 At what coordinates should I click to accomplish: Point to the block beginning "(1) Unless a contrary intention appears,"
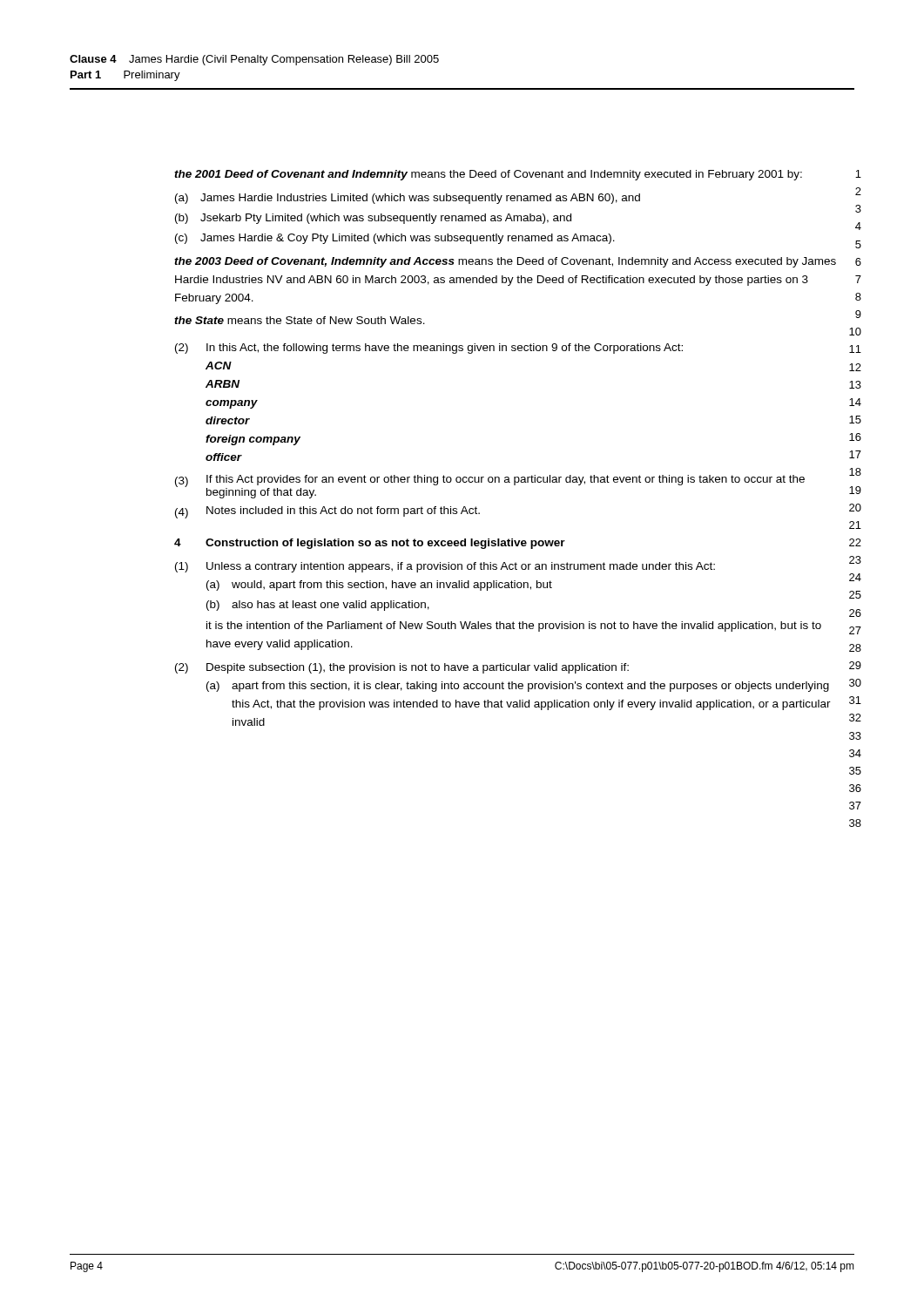click(445, 567)
